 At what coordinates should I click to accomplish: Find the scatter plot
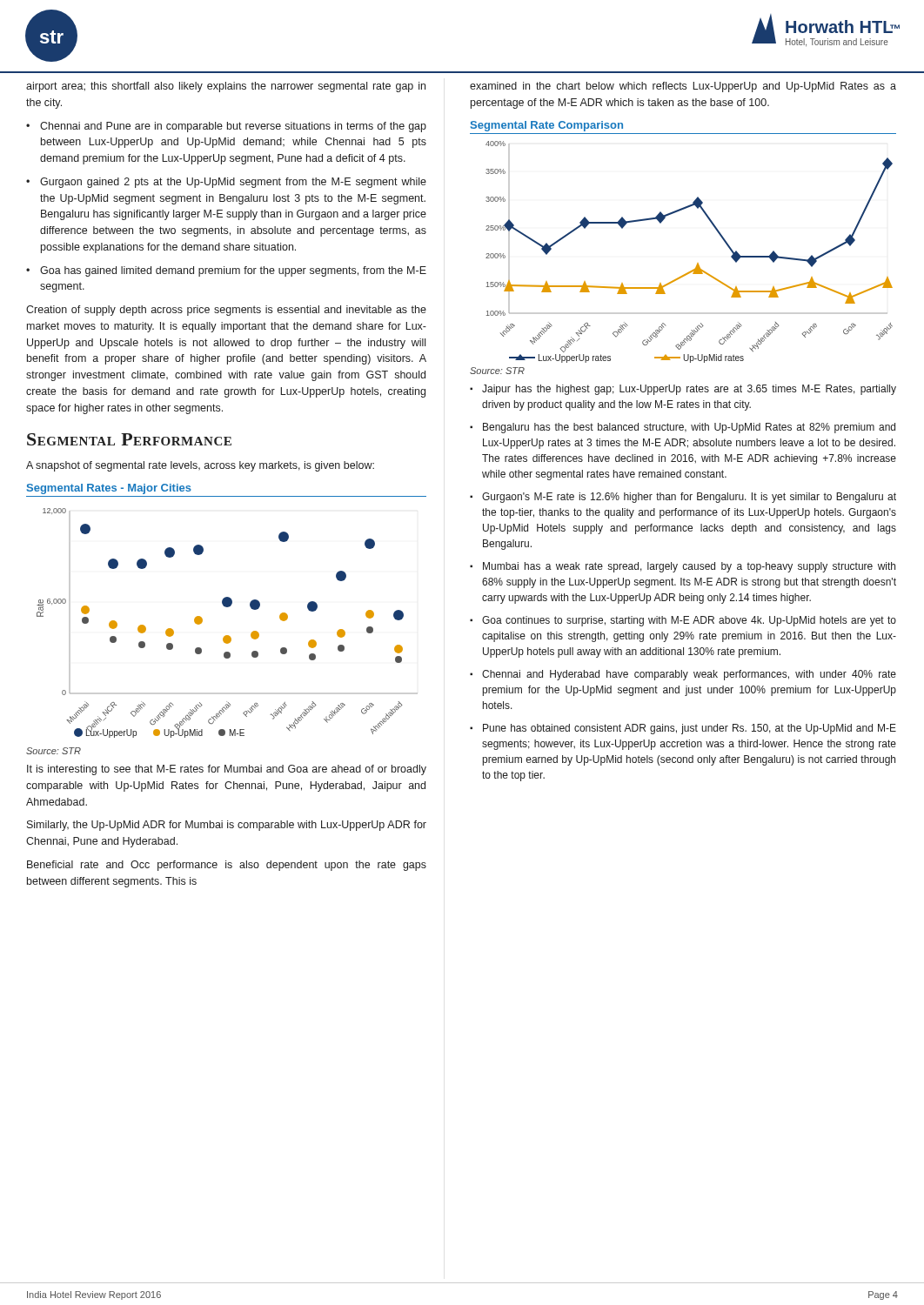coord(226,624)
